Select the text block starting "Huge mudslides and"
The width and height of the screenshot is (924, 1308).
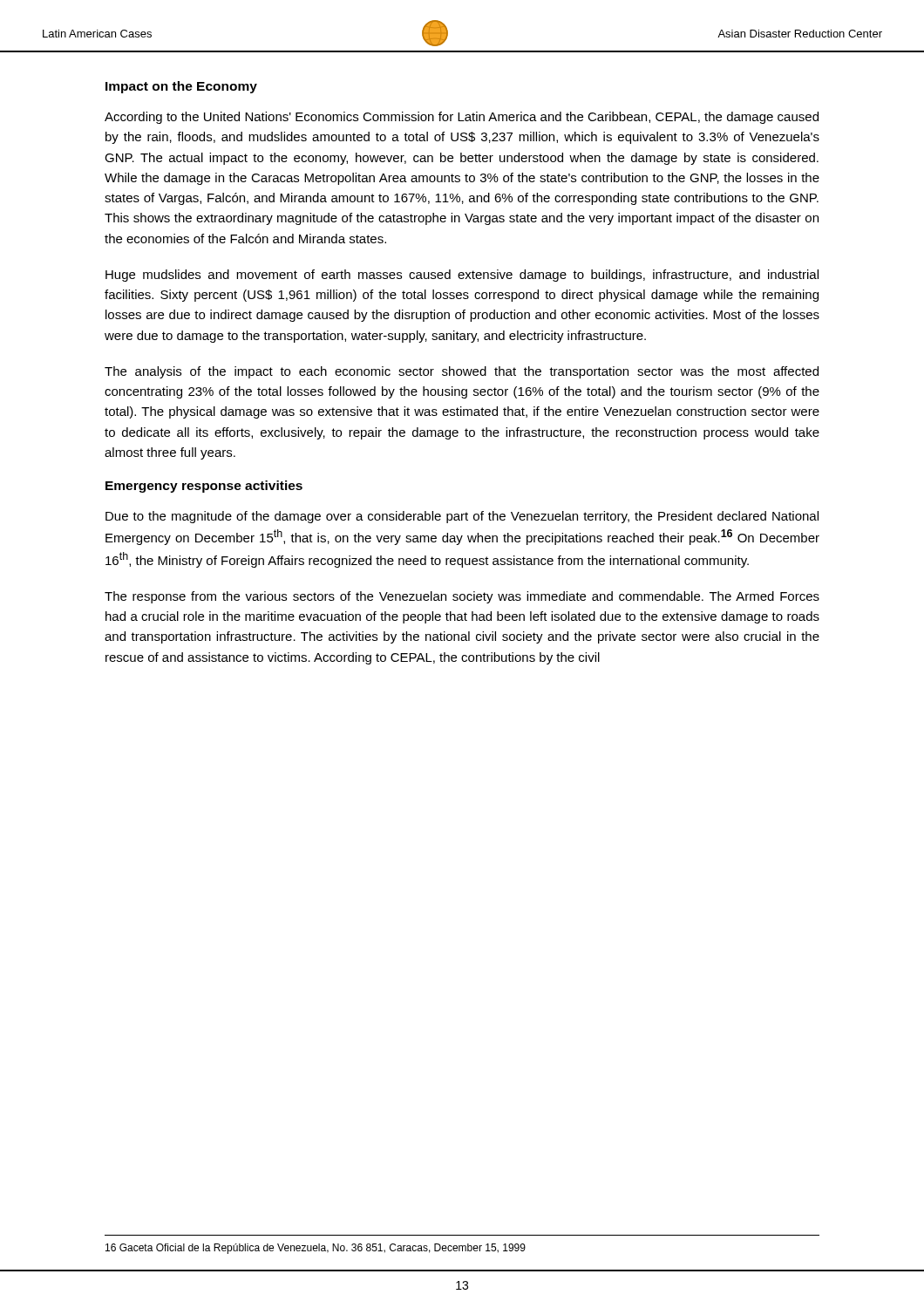pyautogui.click(x=462, y=304)
